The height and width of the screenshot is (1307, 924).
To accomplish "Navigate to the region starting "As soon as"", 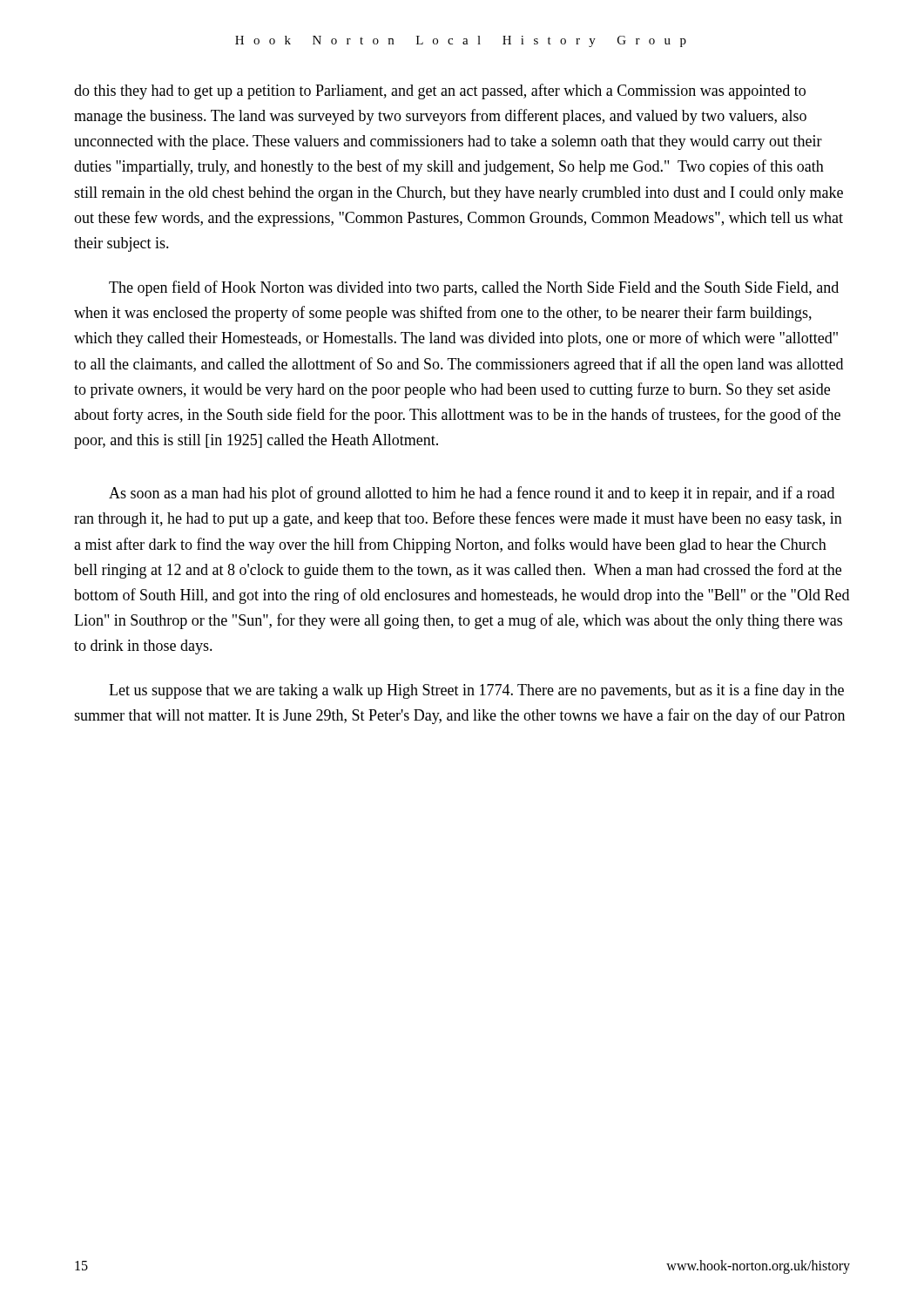I will (x=462, y=570).
